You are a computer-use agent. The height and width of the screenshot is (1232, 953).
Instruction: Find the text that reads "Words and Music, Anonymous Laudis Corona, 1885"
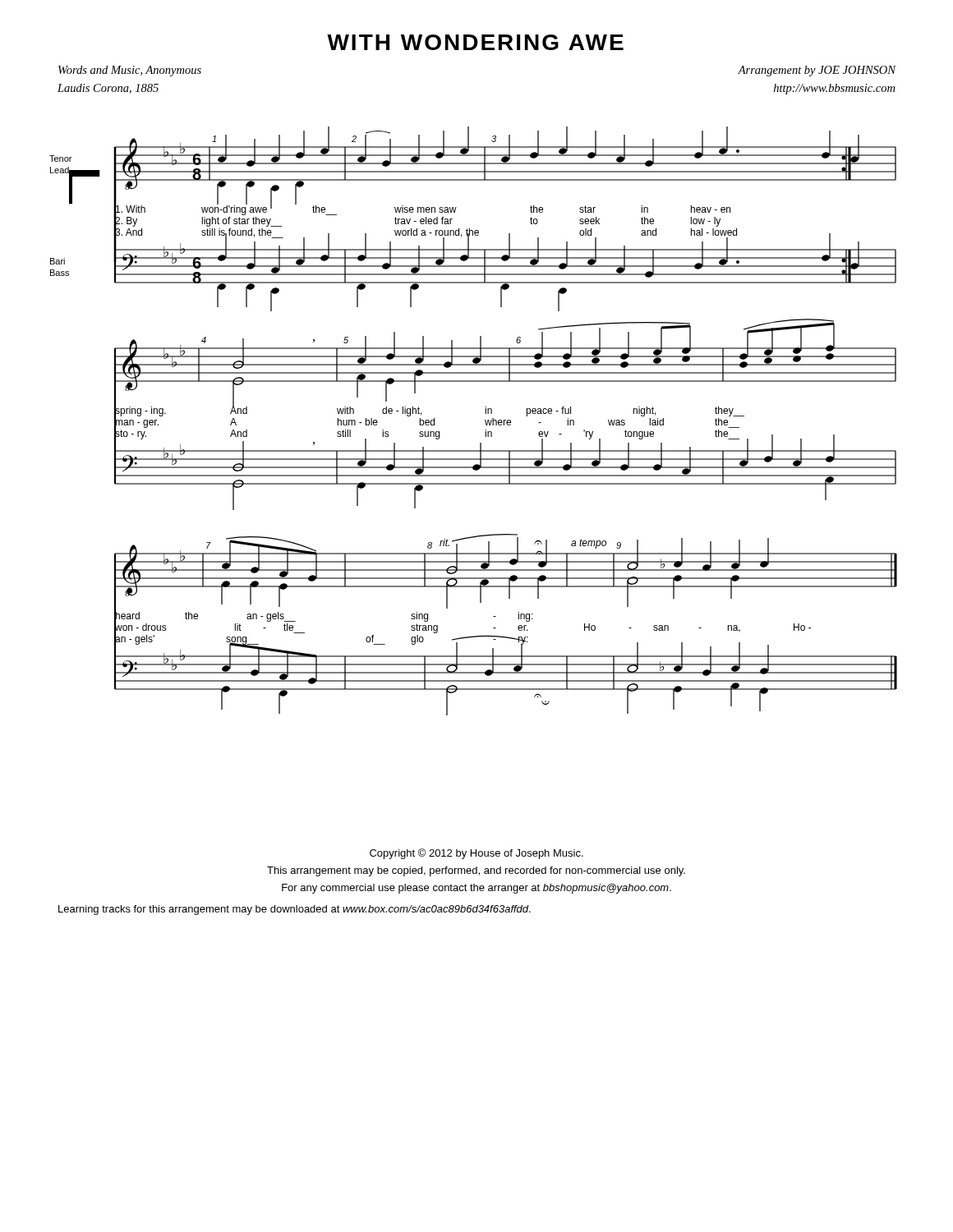coord(129,79)
